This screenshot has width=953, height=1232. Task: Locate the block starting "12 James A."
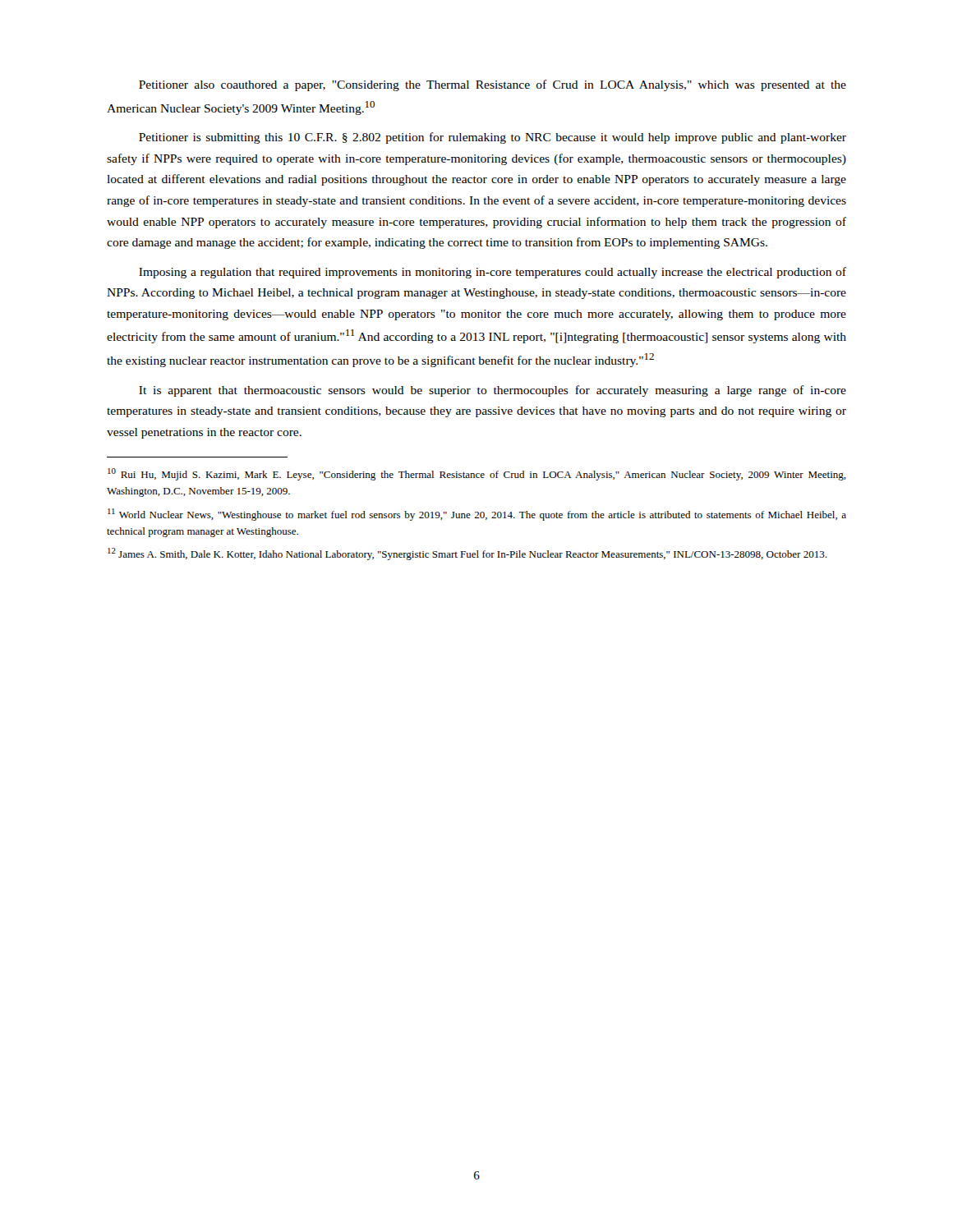point(467,553)
